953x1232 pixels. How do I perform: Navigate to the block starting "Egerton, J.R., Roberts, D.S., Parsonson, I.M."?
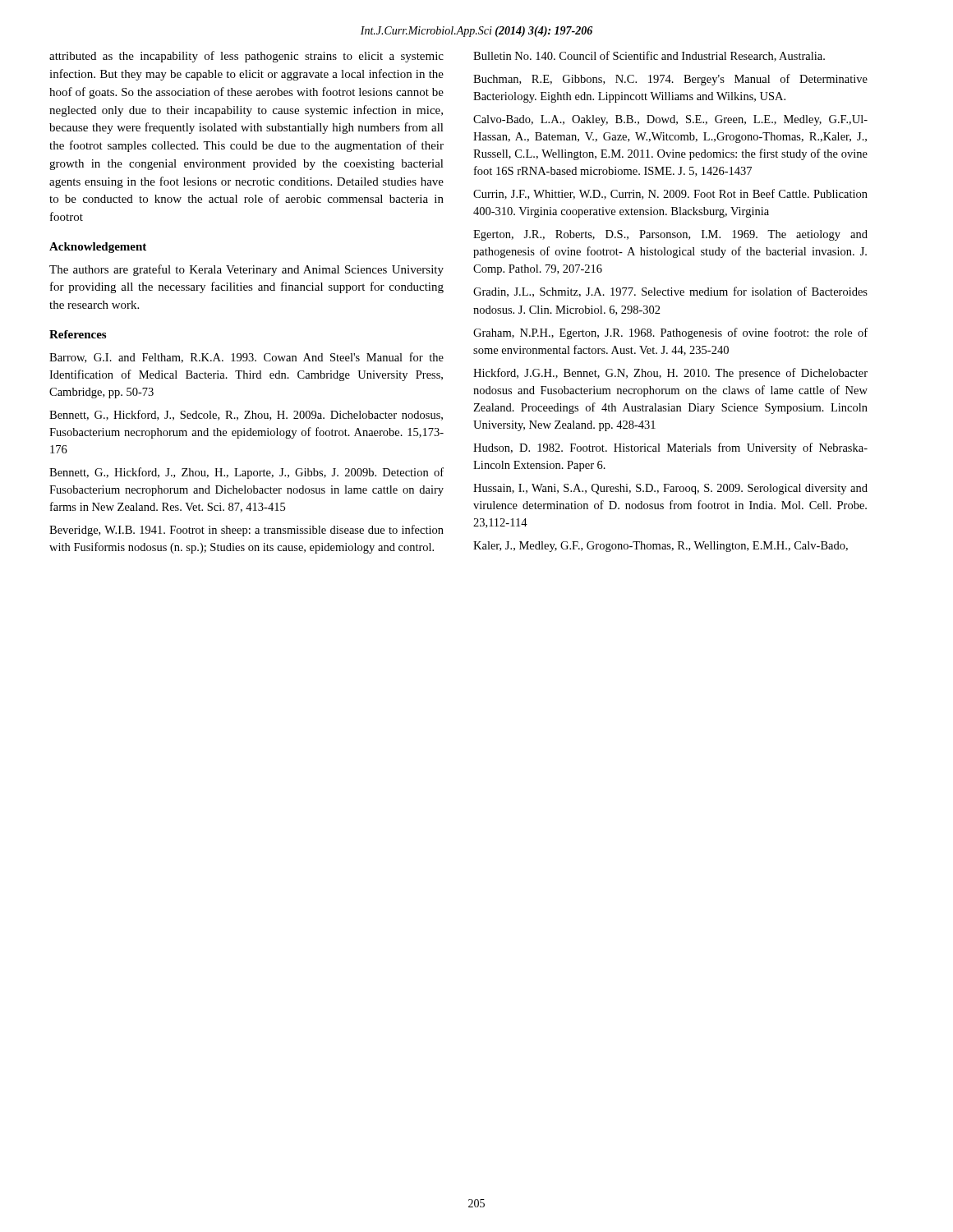coord(670,252)
